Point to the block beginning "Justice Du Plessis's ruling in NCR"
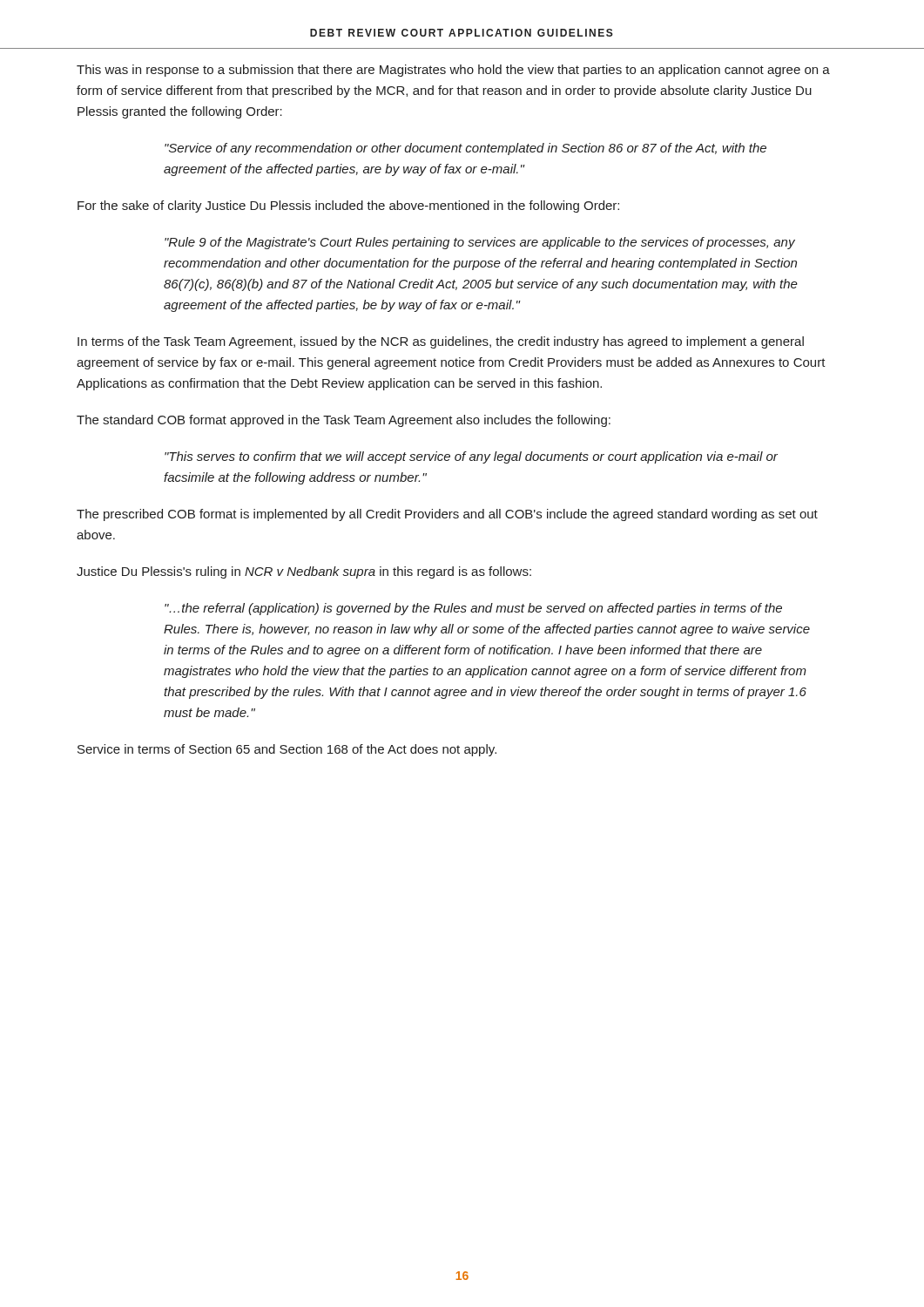This screenshot has width=924, height=1307. [x=304, y=571]
